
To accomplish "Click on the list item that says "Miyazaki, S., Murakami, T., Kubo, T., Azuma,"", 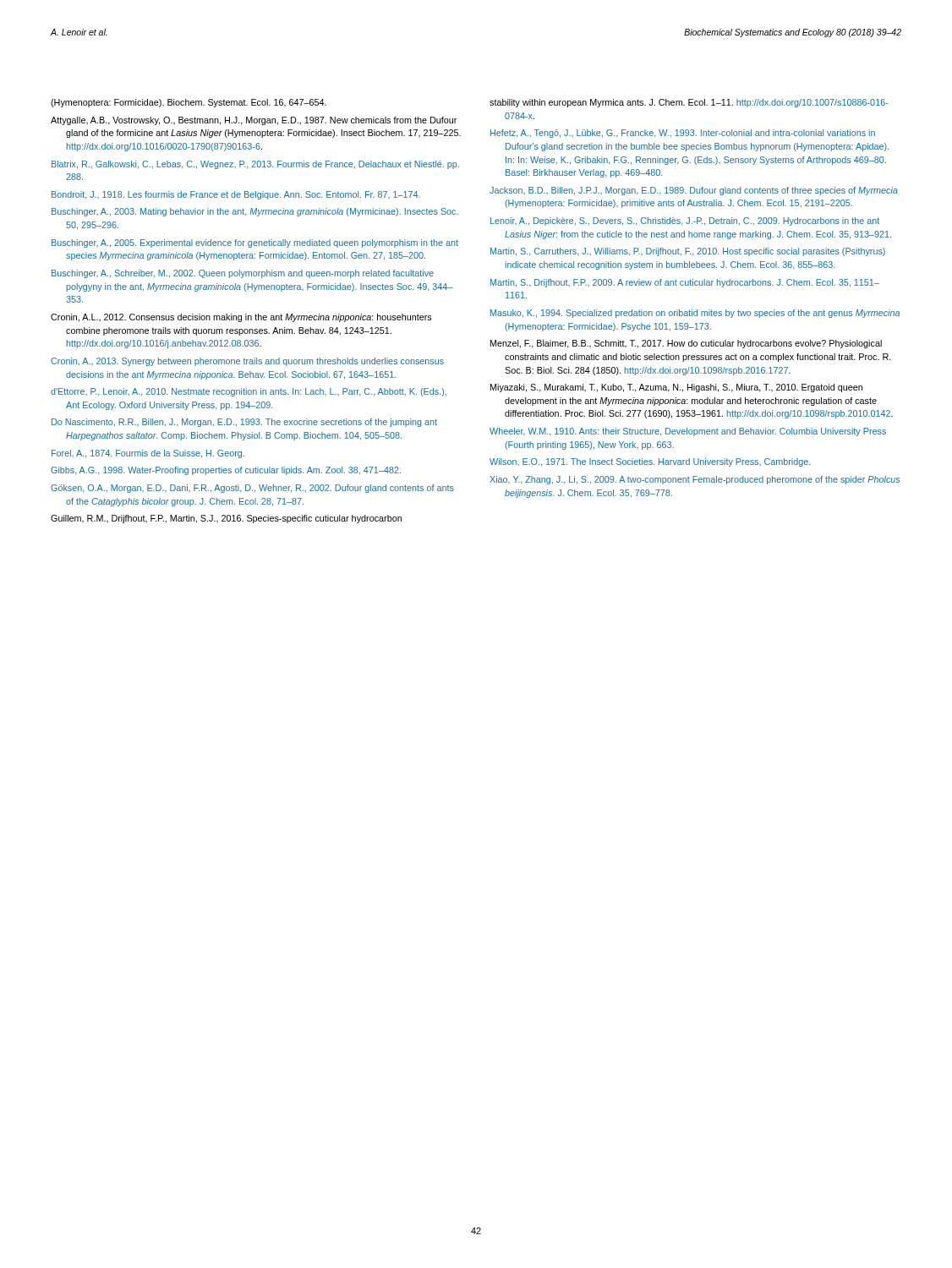I will click(x=691, y=400).
